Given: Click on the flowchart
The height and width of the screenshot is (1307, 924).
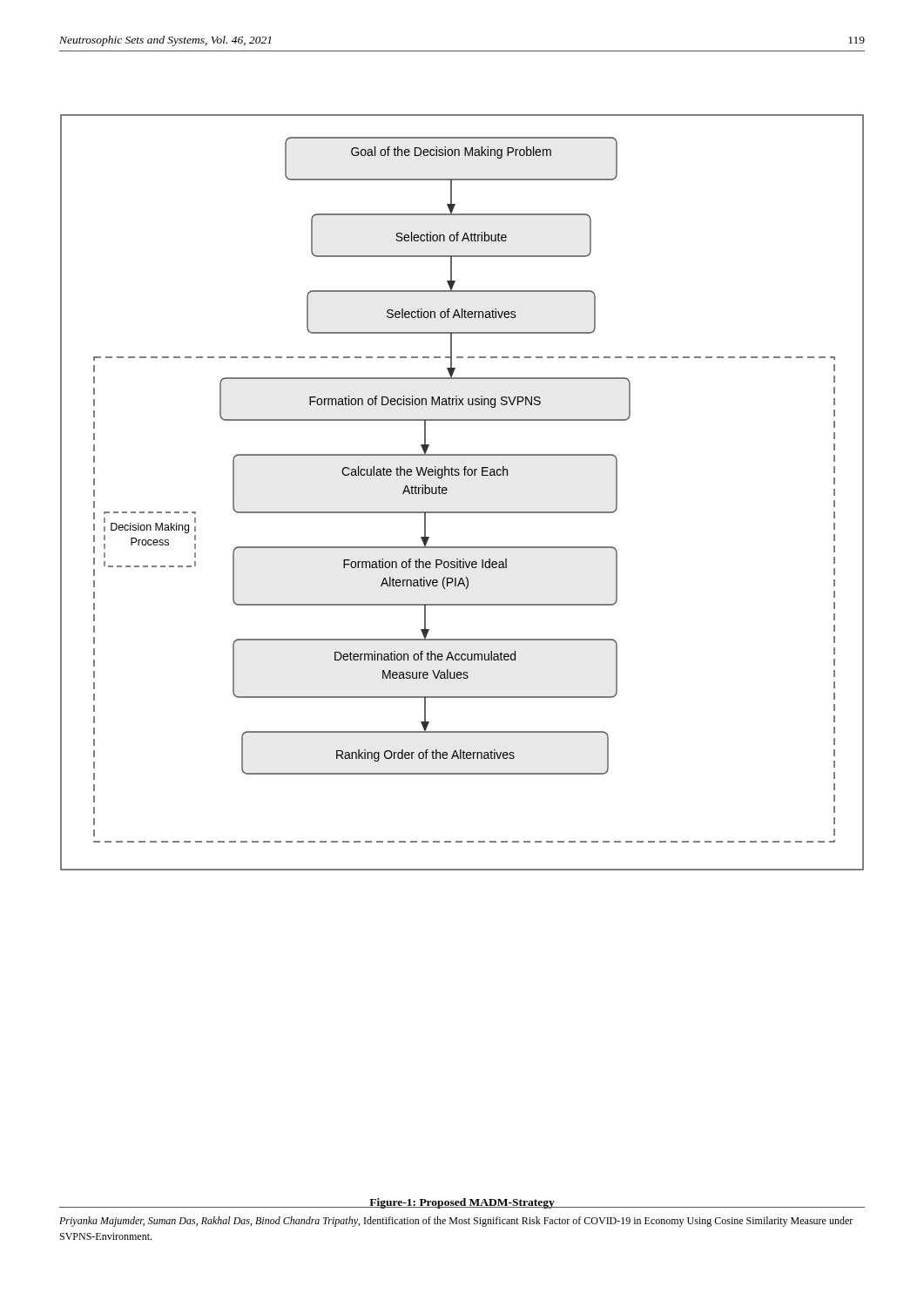Looking at the screenshot, I should [x=462, y=492].
